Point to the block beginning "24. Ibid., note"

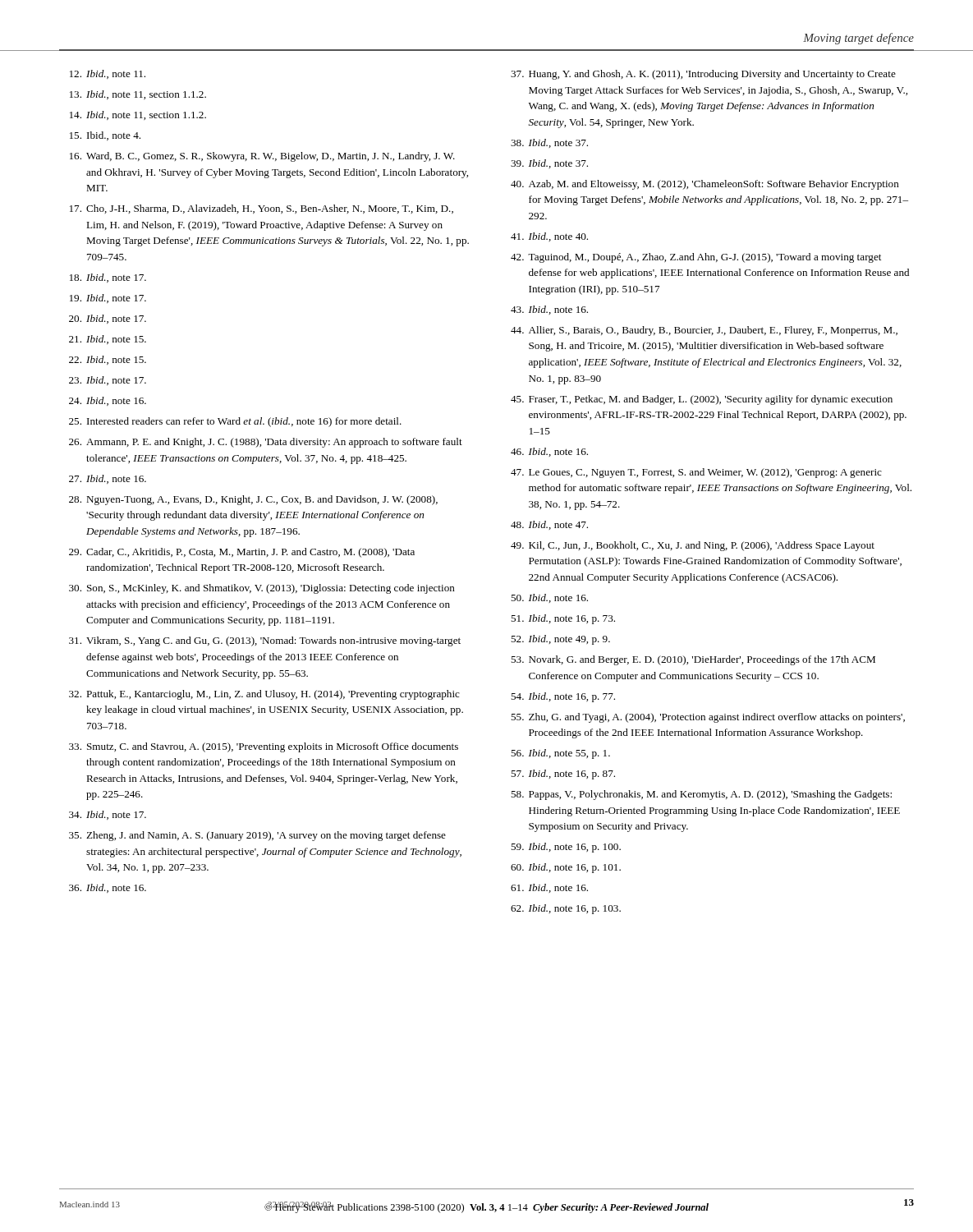click(x=108, y=401)
